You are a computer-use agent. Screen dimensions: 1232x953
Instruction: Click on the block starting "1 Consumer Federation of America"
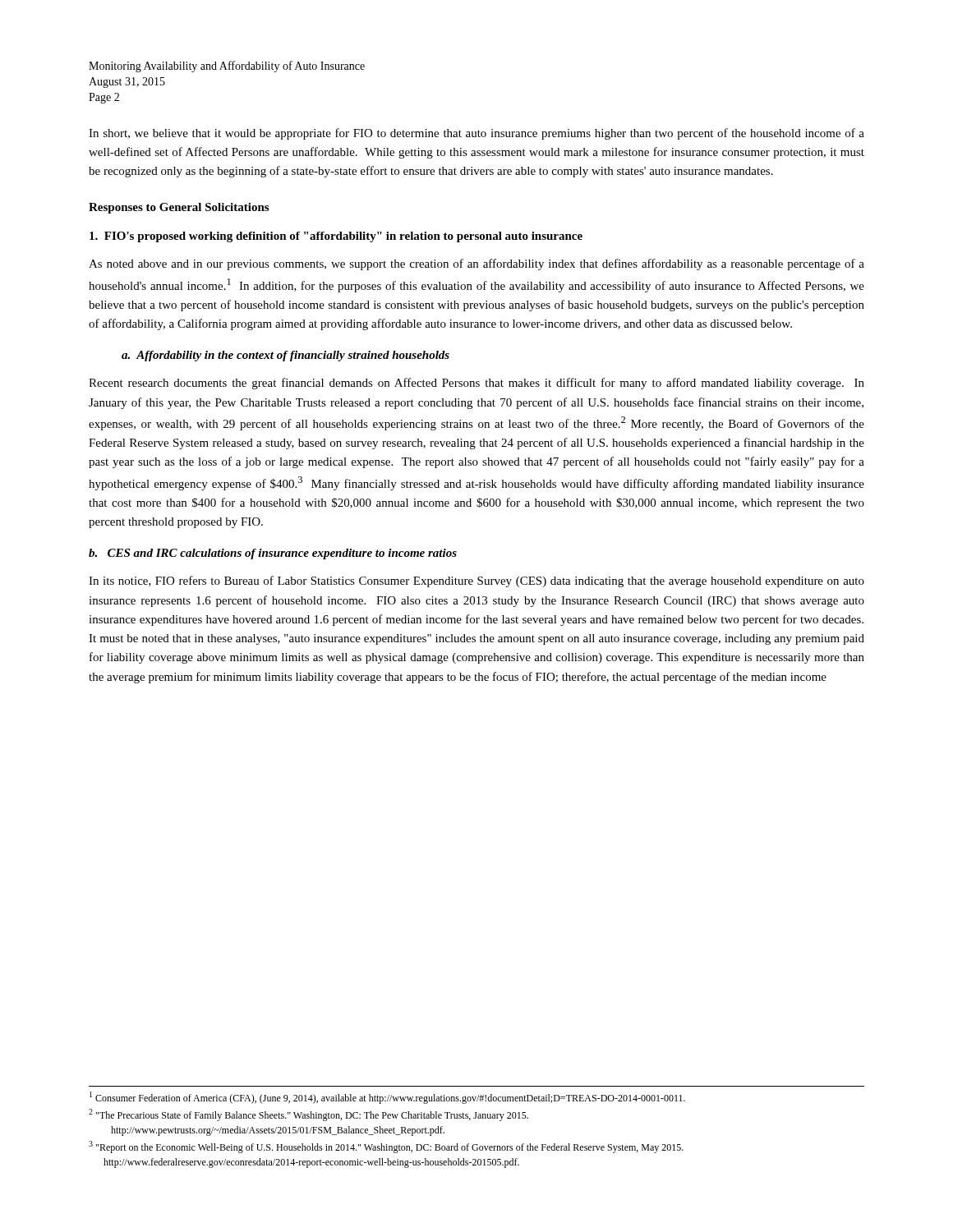coord(387,1098)
